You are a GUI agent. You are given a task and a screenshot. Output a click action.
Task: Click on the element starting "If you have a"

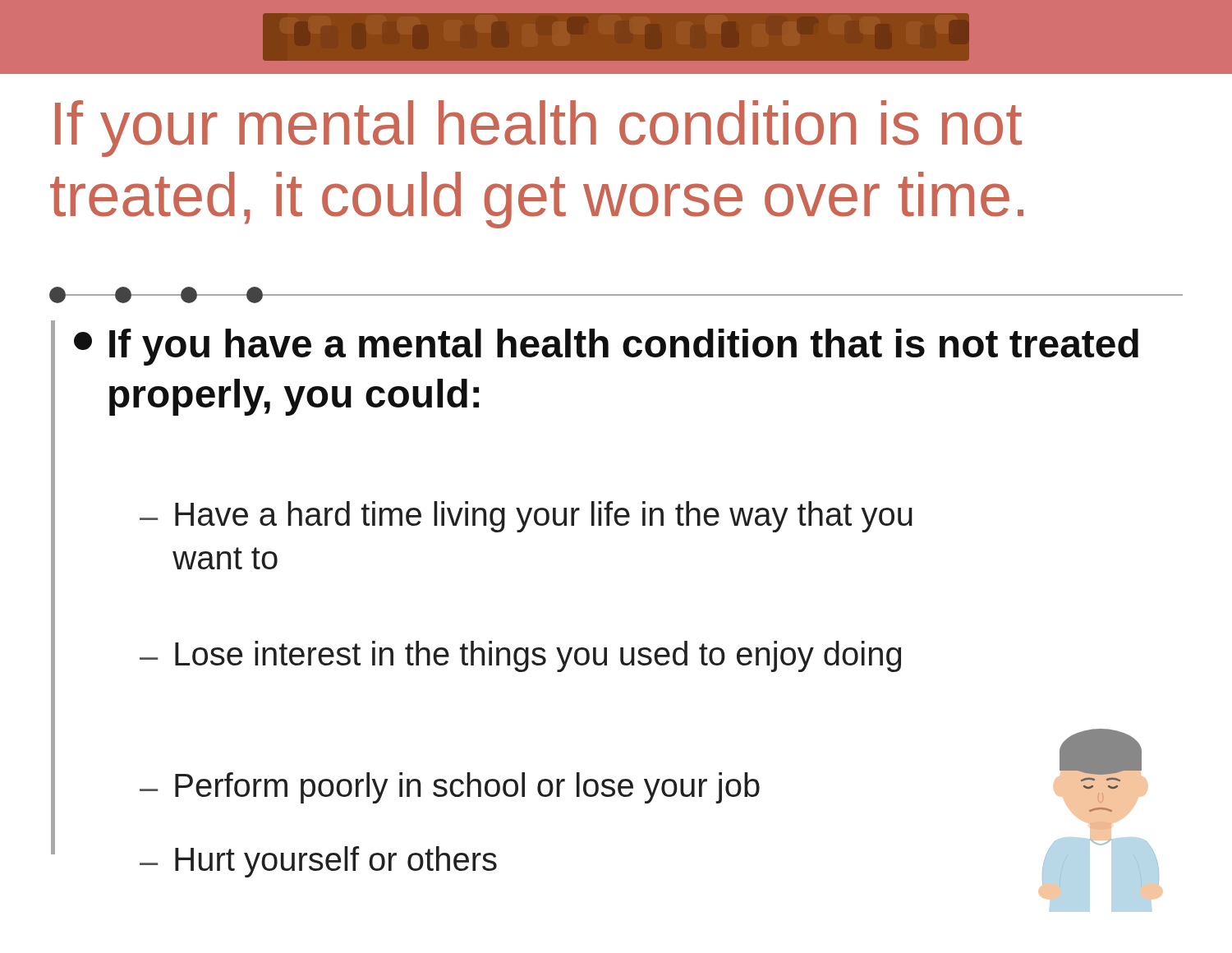[628, 369]
